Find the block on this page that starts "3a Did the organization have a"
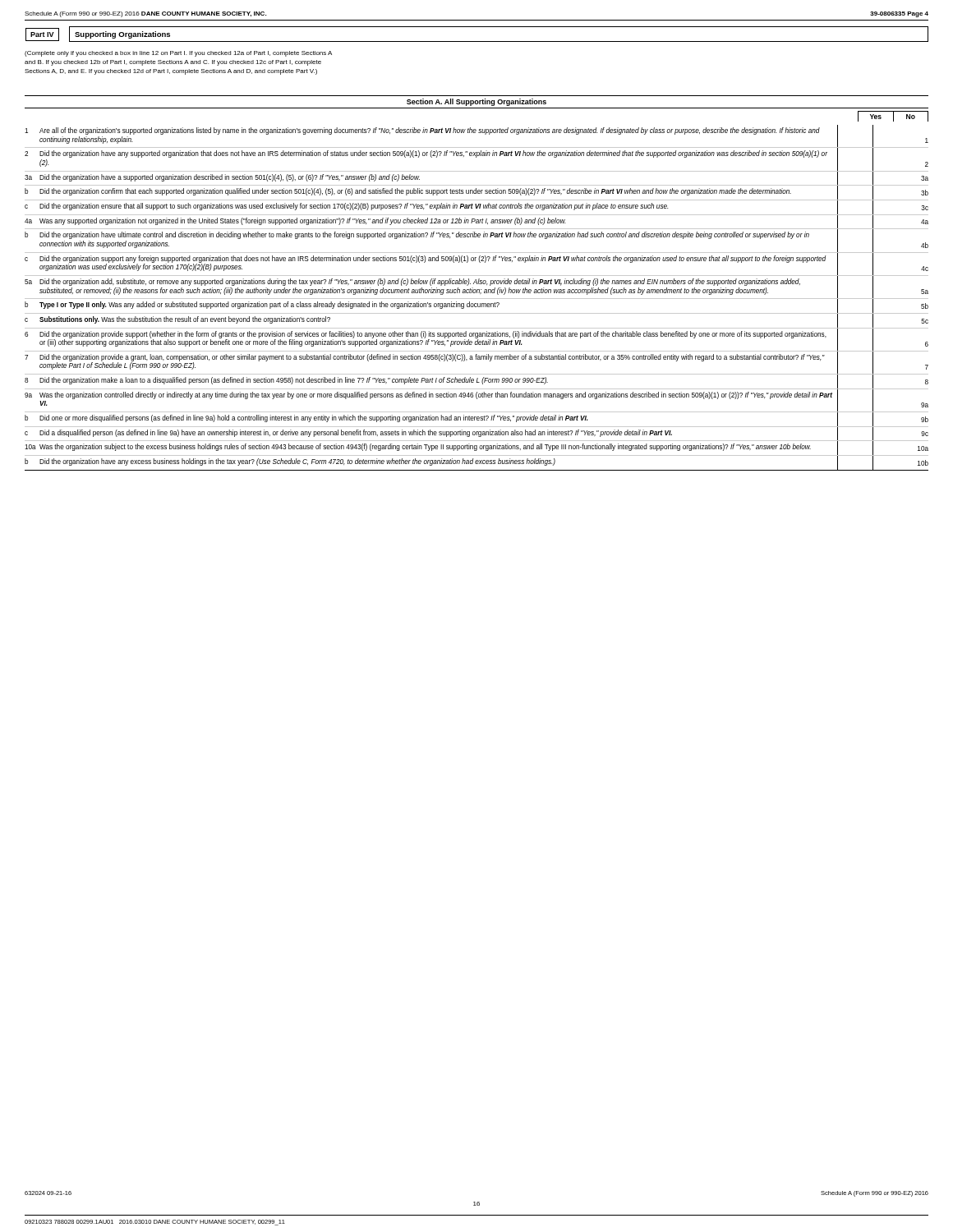The image size is (953, 1232). coord(476,178)
